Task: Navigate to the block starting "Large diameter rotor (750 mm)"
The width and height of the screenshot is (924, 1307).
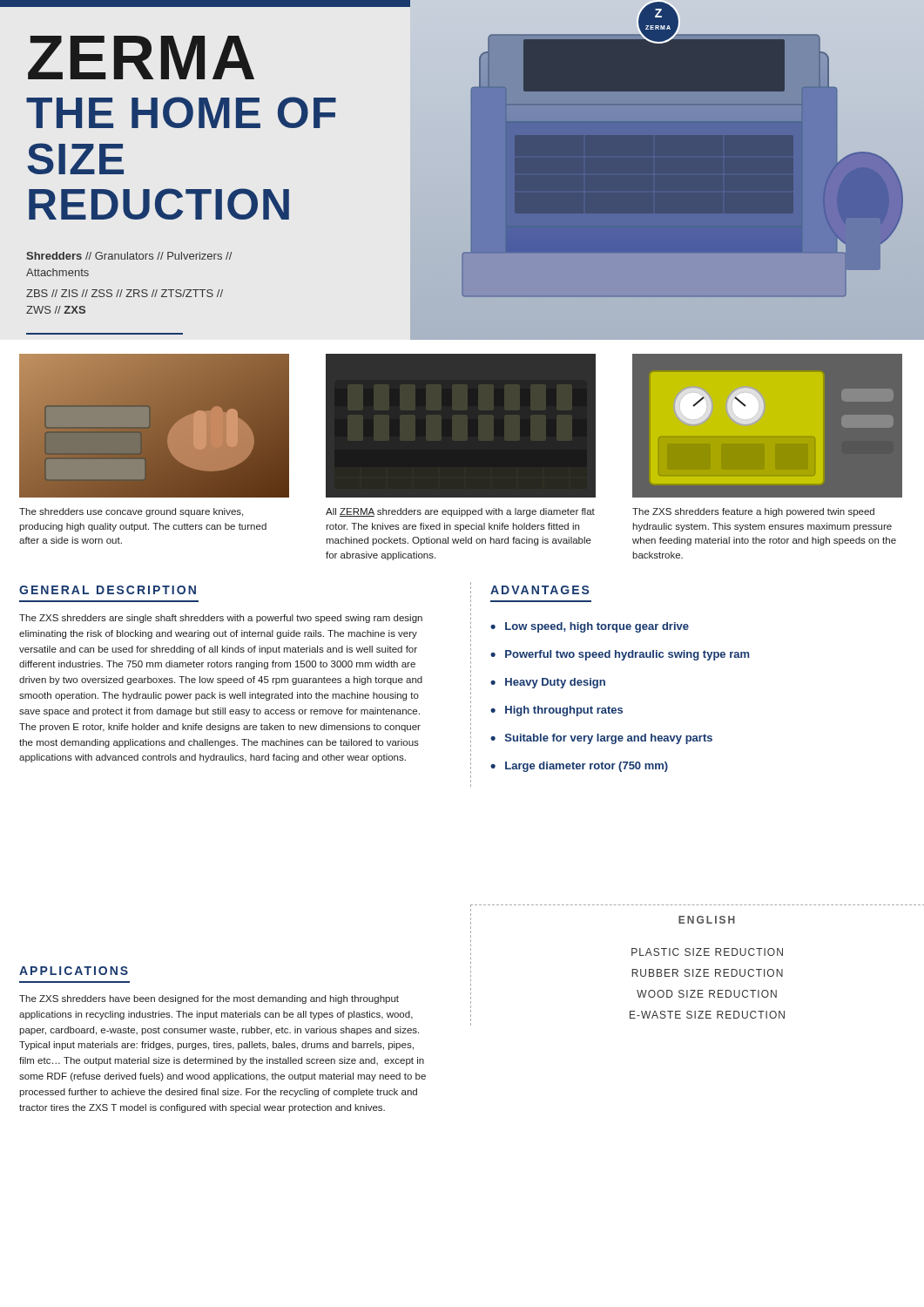Action: [586, 766]
